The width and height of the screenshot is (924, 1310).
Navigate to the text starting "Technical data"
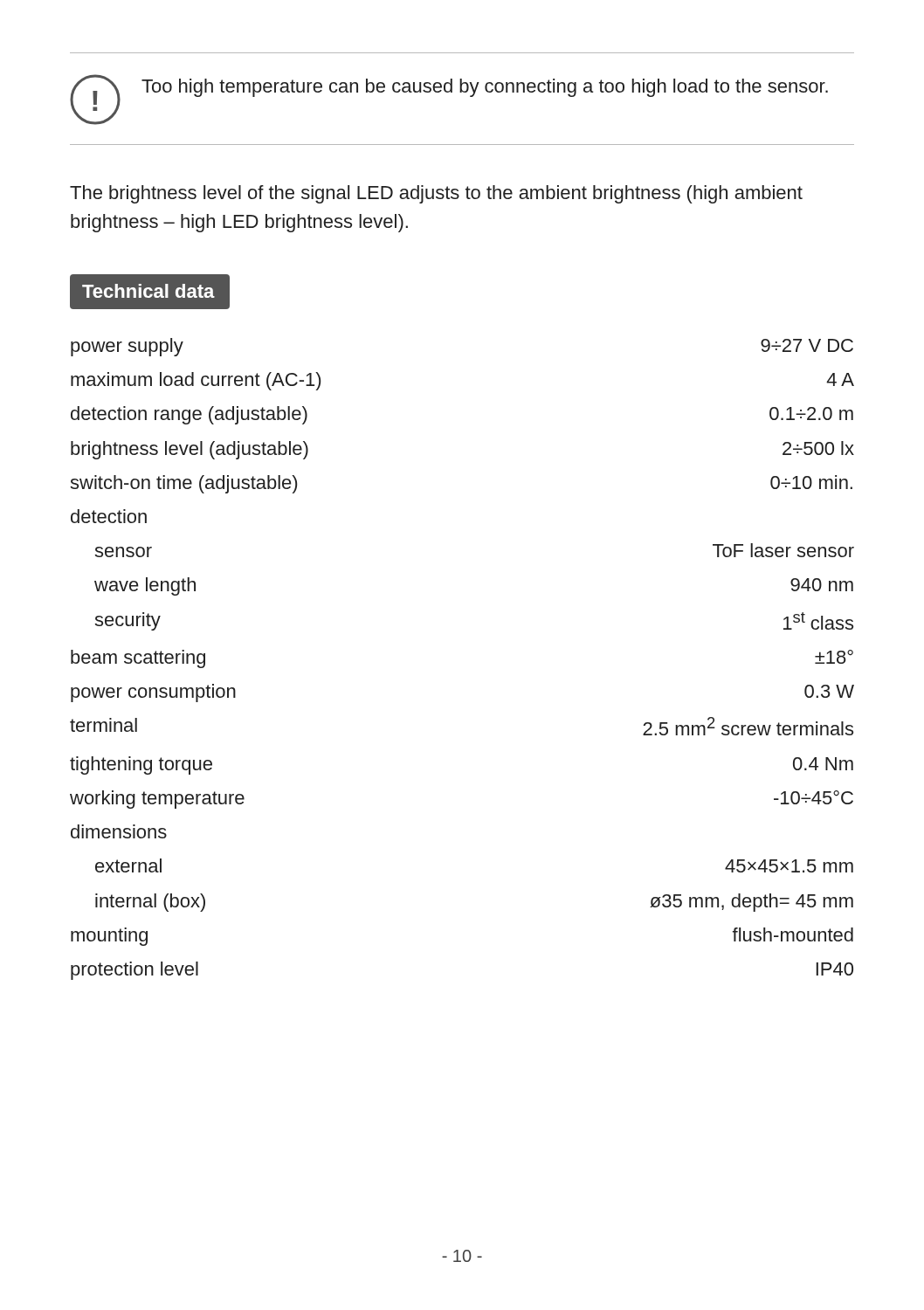pyautogui.click(x=150, y=292)
